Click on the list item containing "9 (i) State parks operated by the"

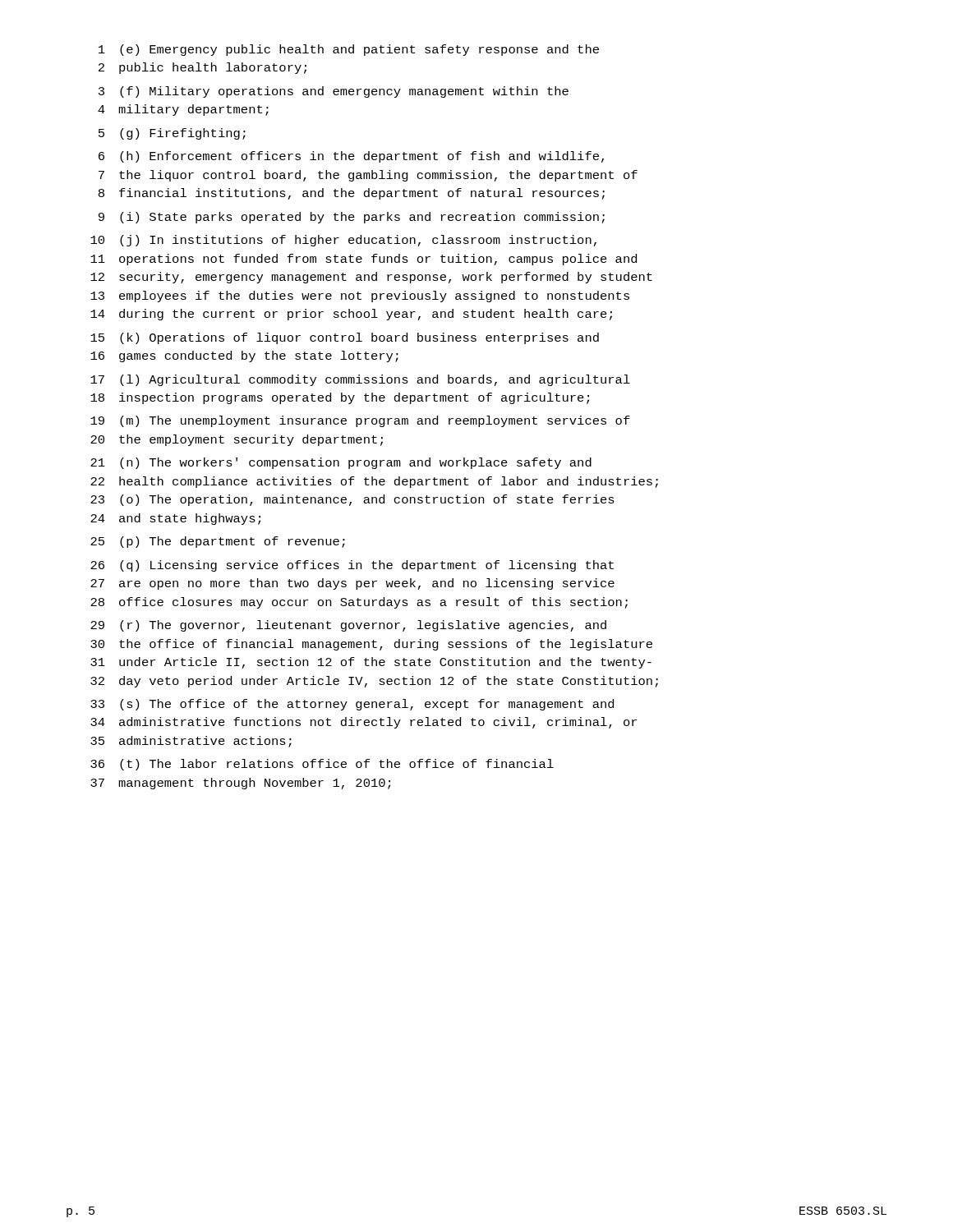[476, 218]
